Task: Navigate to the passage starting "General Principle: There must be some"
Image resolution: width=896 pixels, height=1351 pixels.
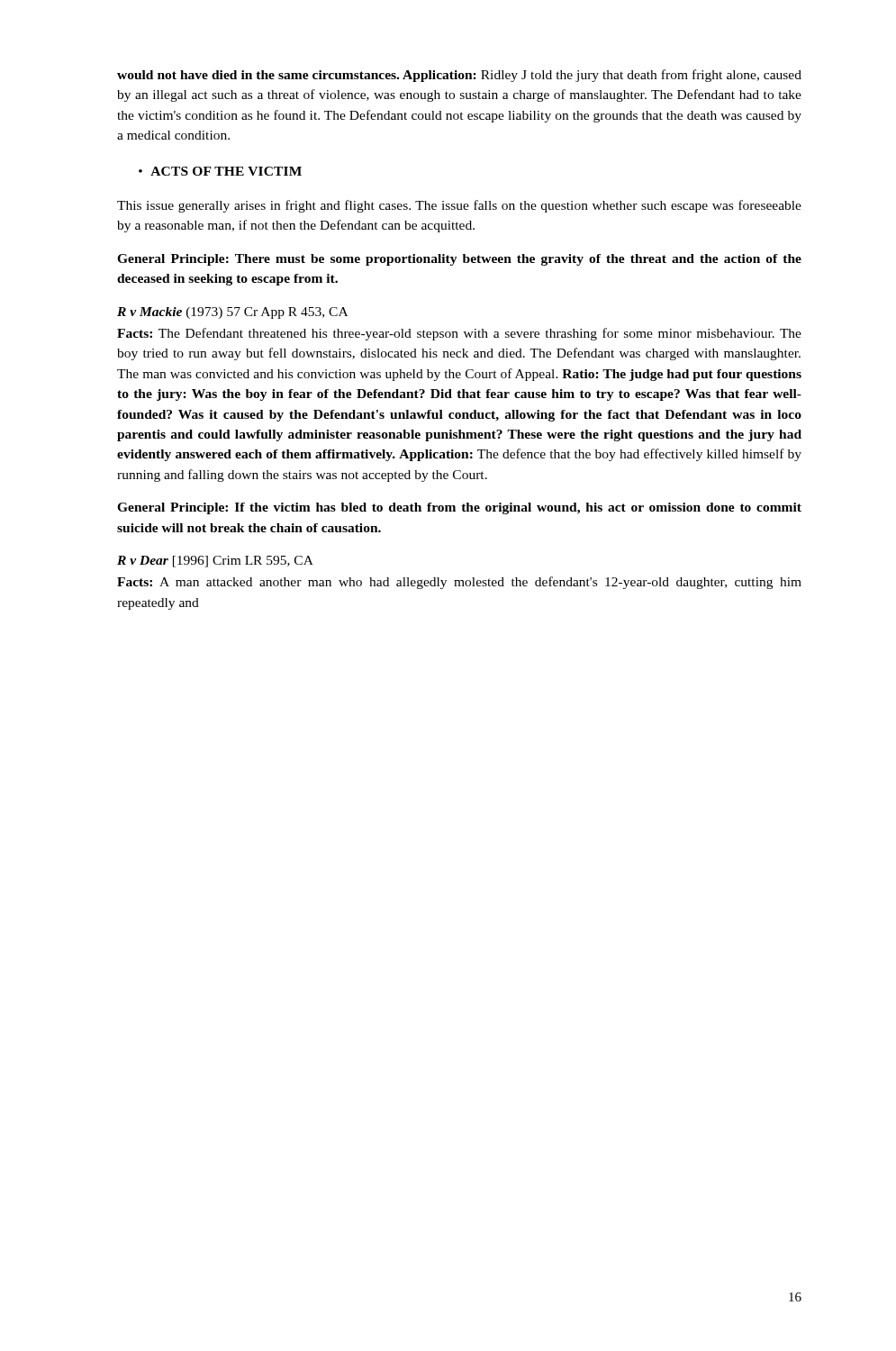Action: (x=459, y=269)
